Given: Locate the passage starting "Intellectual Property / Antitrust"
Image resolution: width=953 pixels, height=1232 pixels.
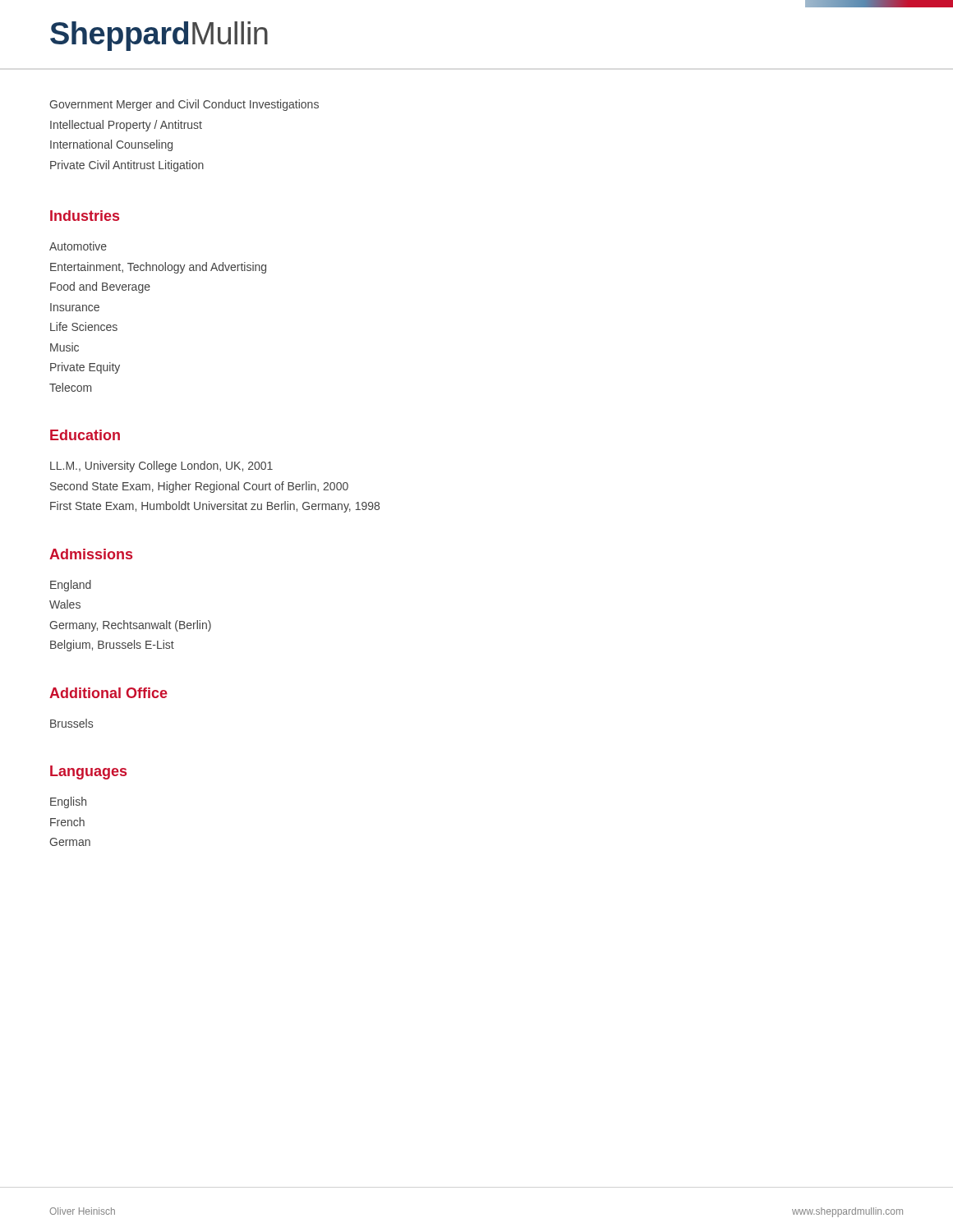Looking at the screenshot, I should point(126,124).
